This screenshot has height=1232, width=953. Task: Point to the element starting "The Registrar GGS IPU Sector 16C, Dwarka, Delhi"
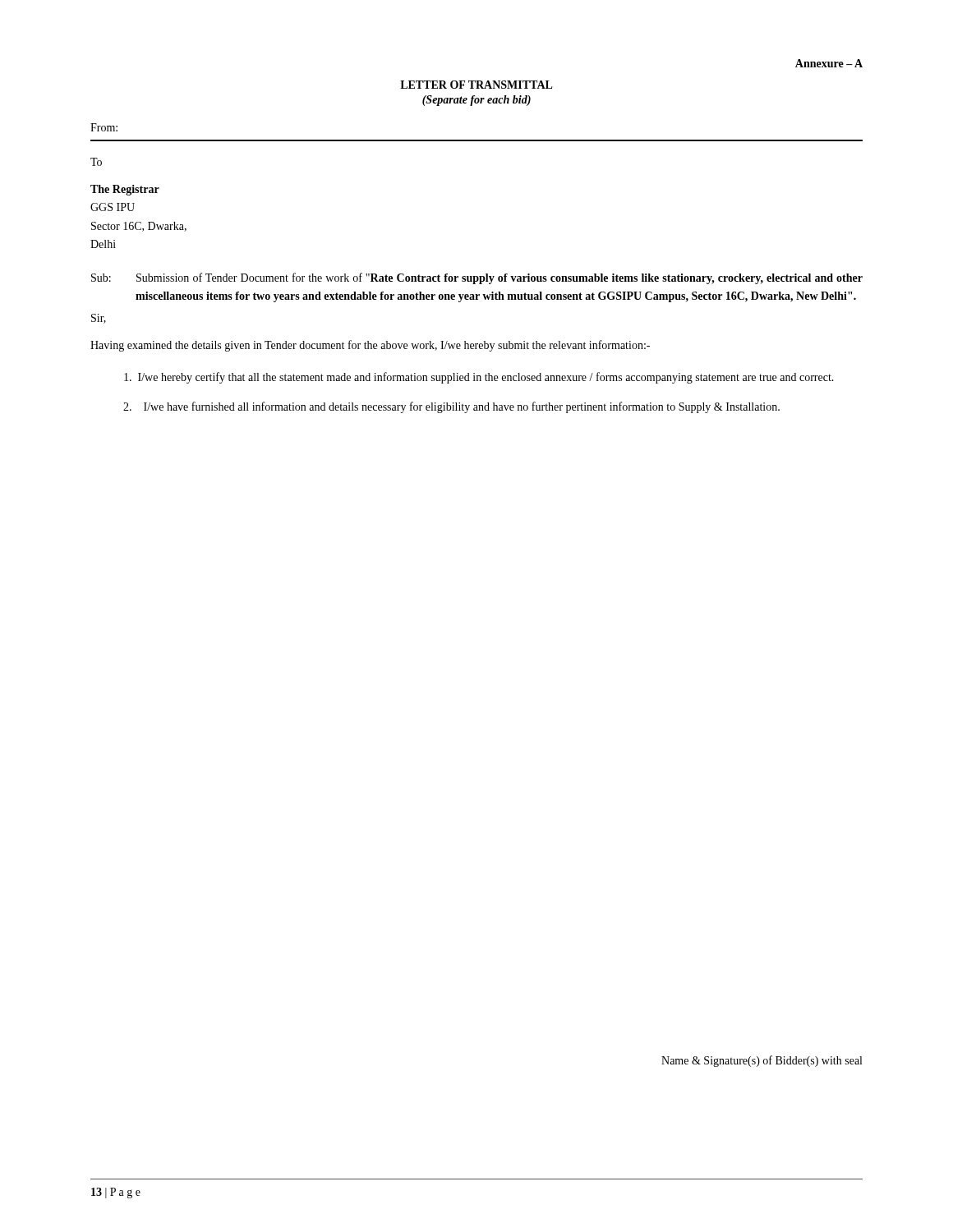coord(139,217)
